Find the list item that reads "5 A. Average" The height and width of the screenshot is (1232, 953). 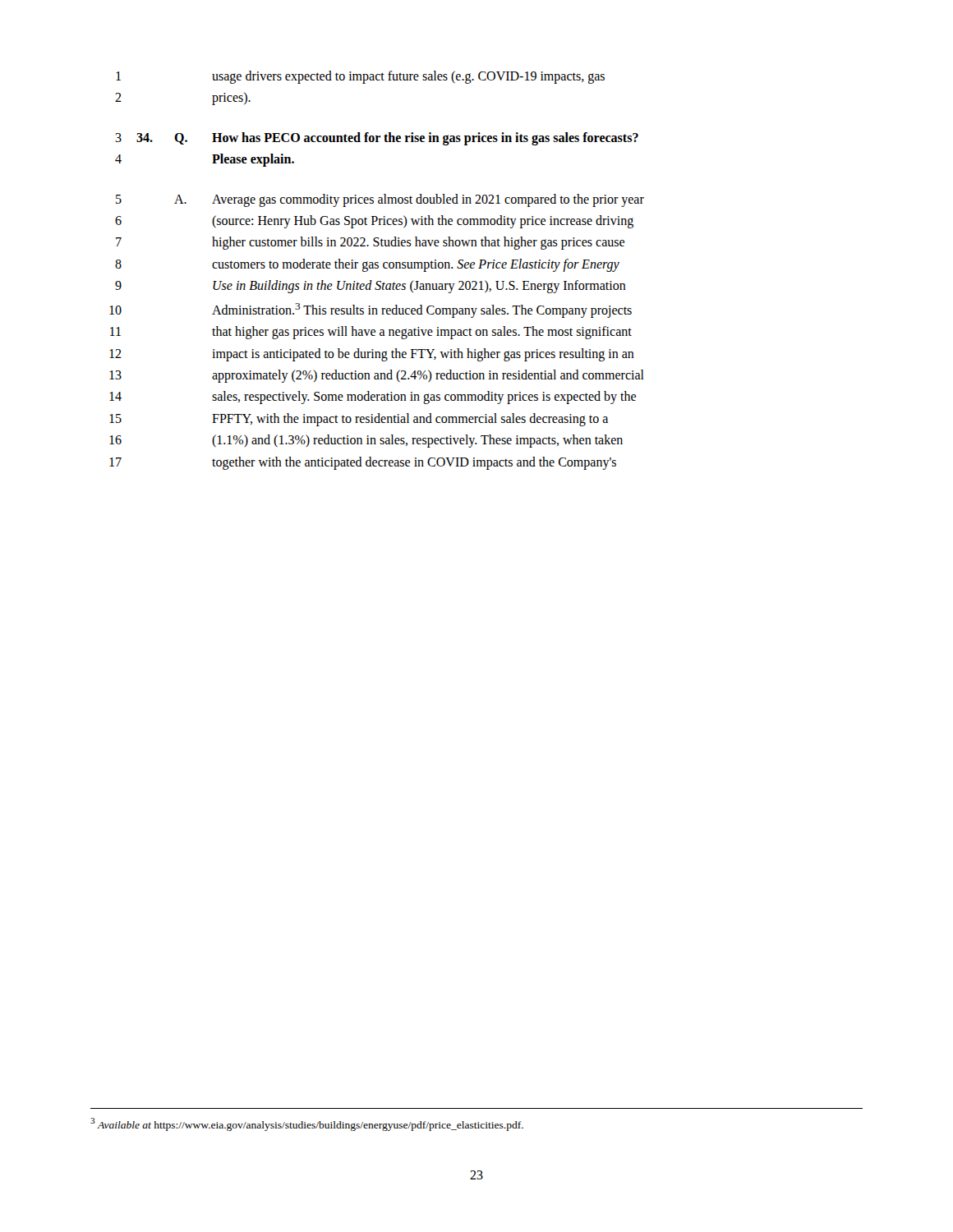[x=476, y=199]
